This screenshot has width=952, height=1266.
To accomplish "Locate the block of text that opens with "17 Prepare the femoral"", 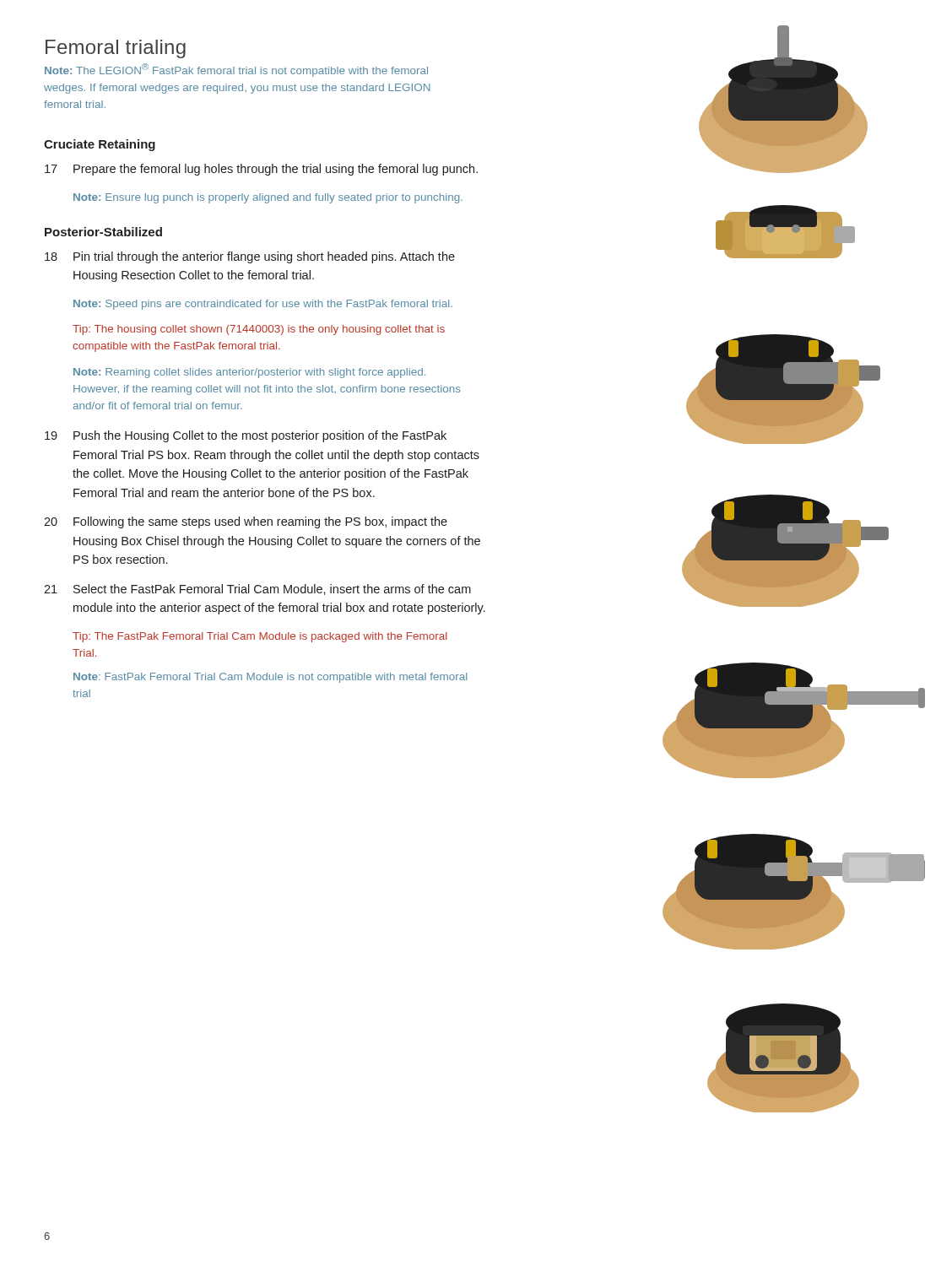I will point(268,169).
